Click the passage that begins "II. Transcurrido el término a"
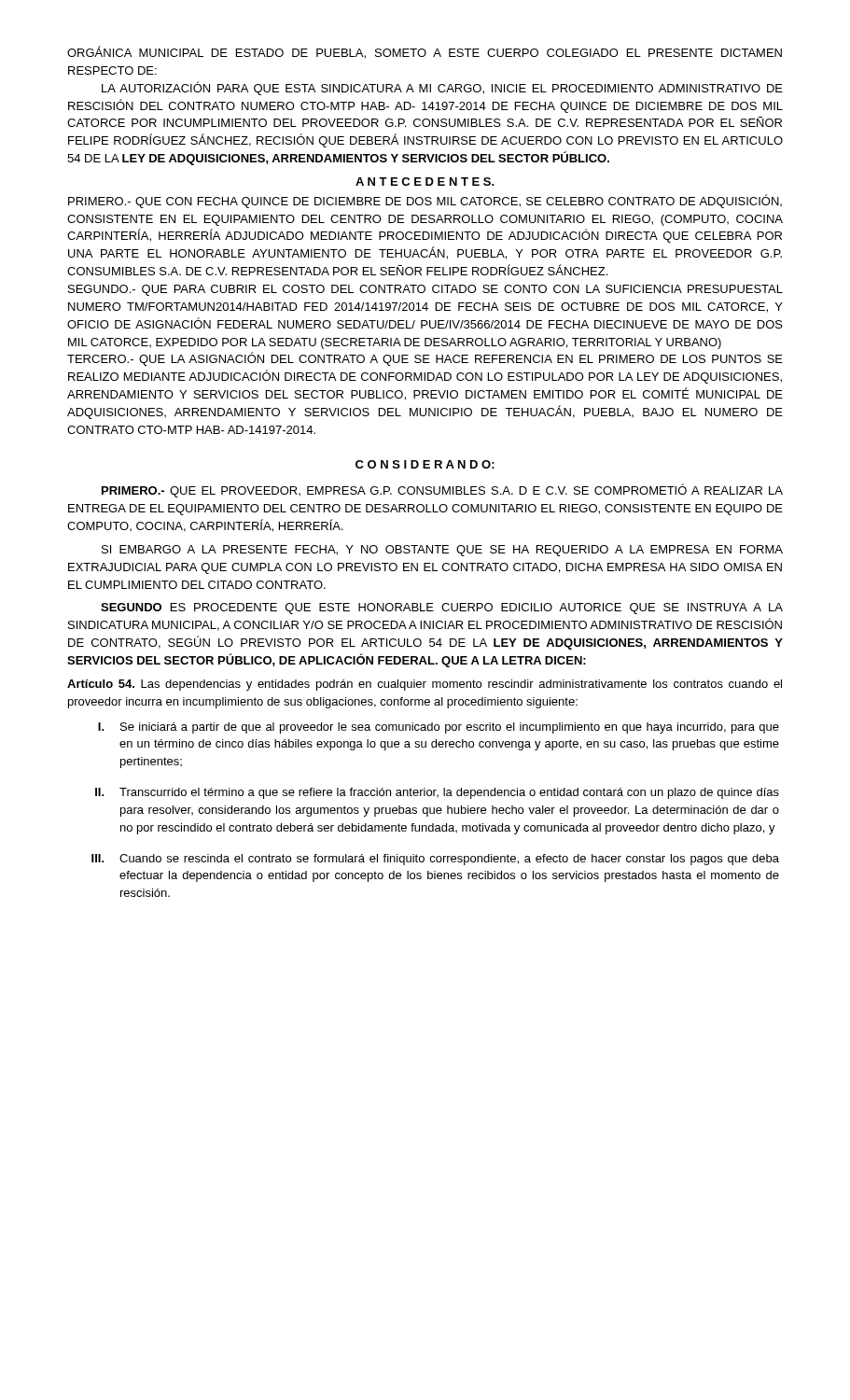The height and width of the screenshot is (1400, 850). (x=425, y=812)
